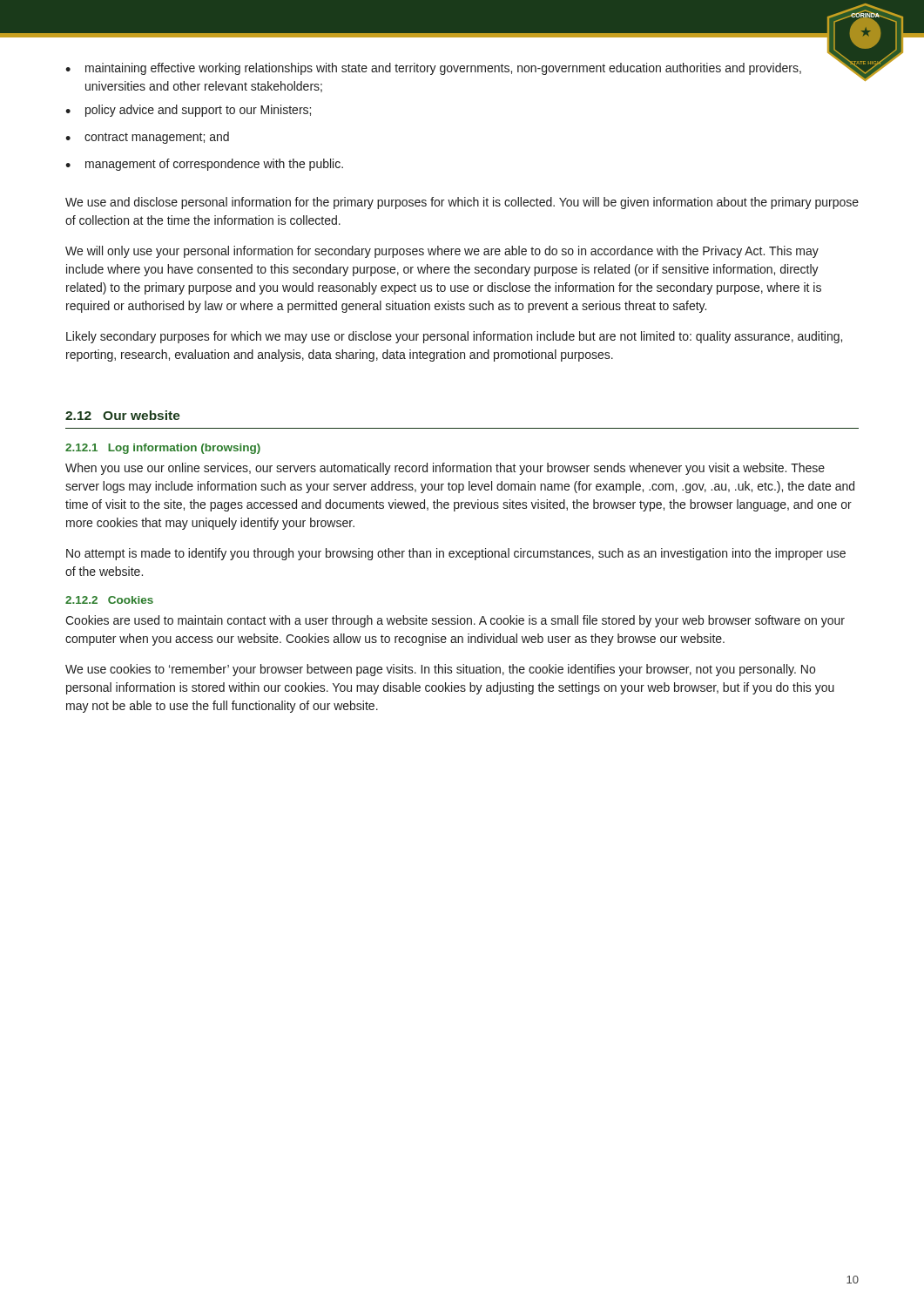Find the list item that says "• policy advice and"

189,112
